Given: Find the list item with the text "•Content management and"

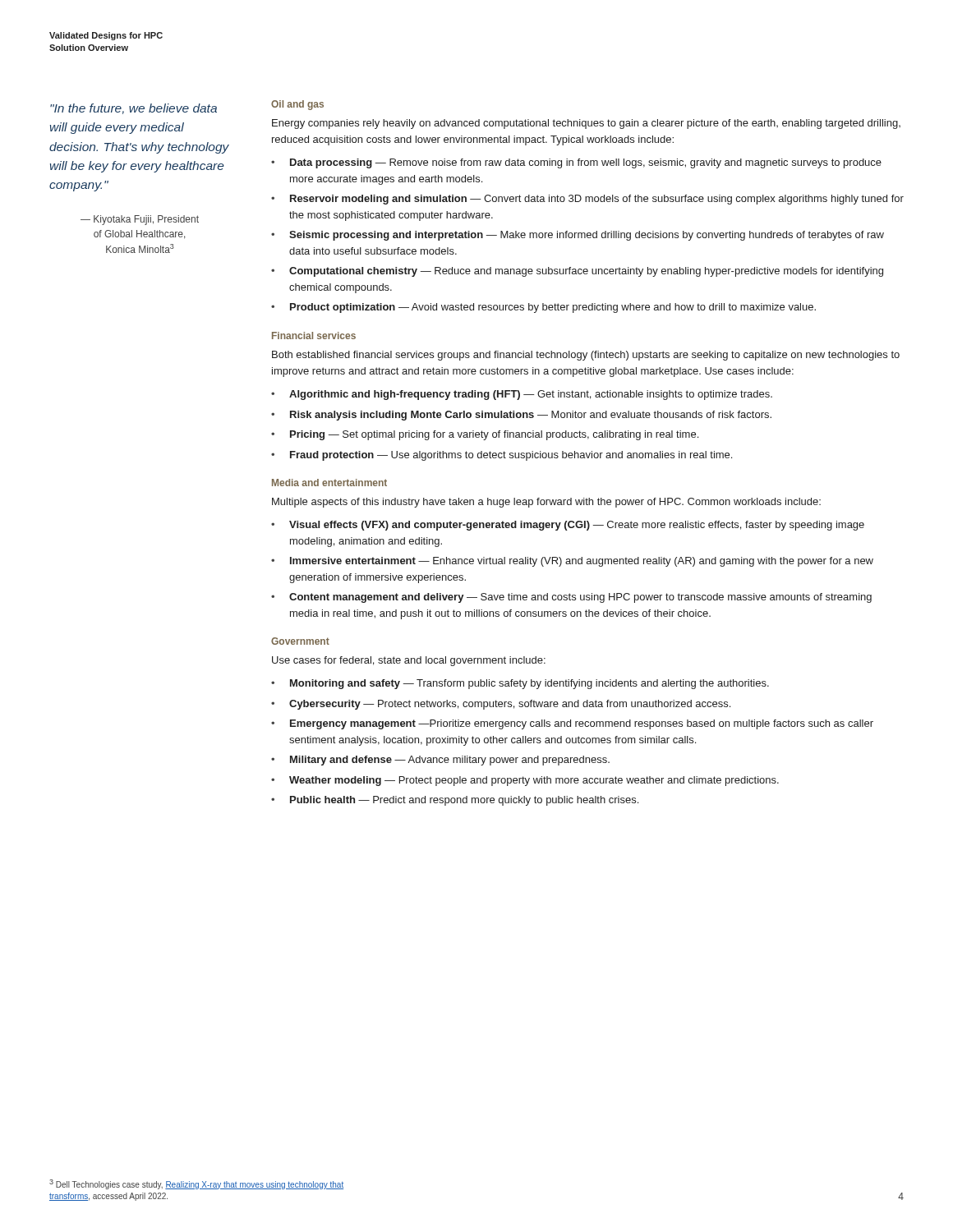Looking at the screenshot, I should (x=587, y=605).
